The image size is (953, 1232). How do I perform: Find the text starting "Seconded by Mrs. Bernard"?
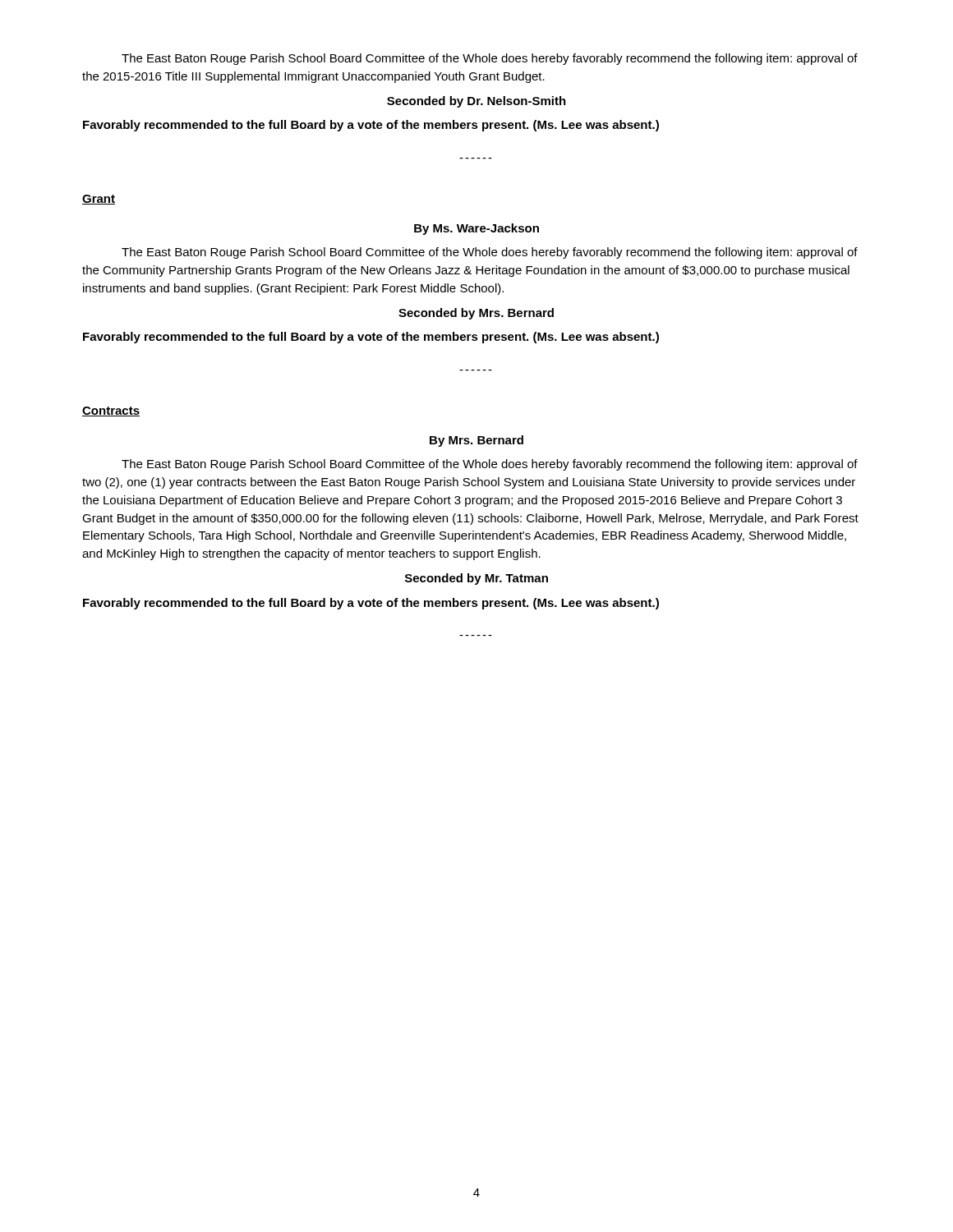coord(476,312)
